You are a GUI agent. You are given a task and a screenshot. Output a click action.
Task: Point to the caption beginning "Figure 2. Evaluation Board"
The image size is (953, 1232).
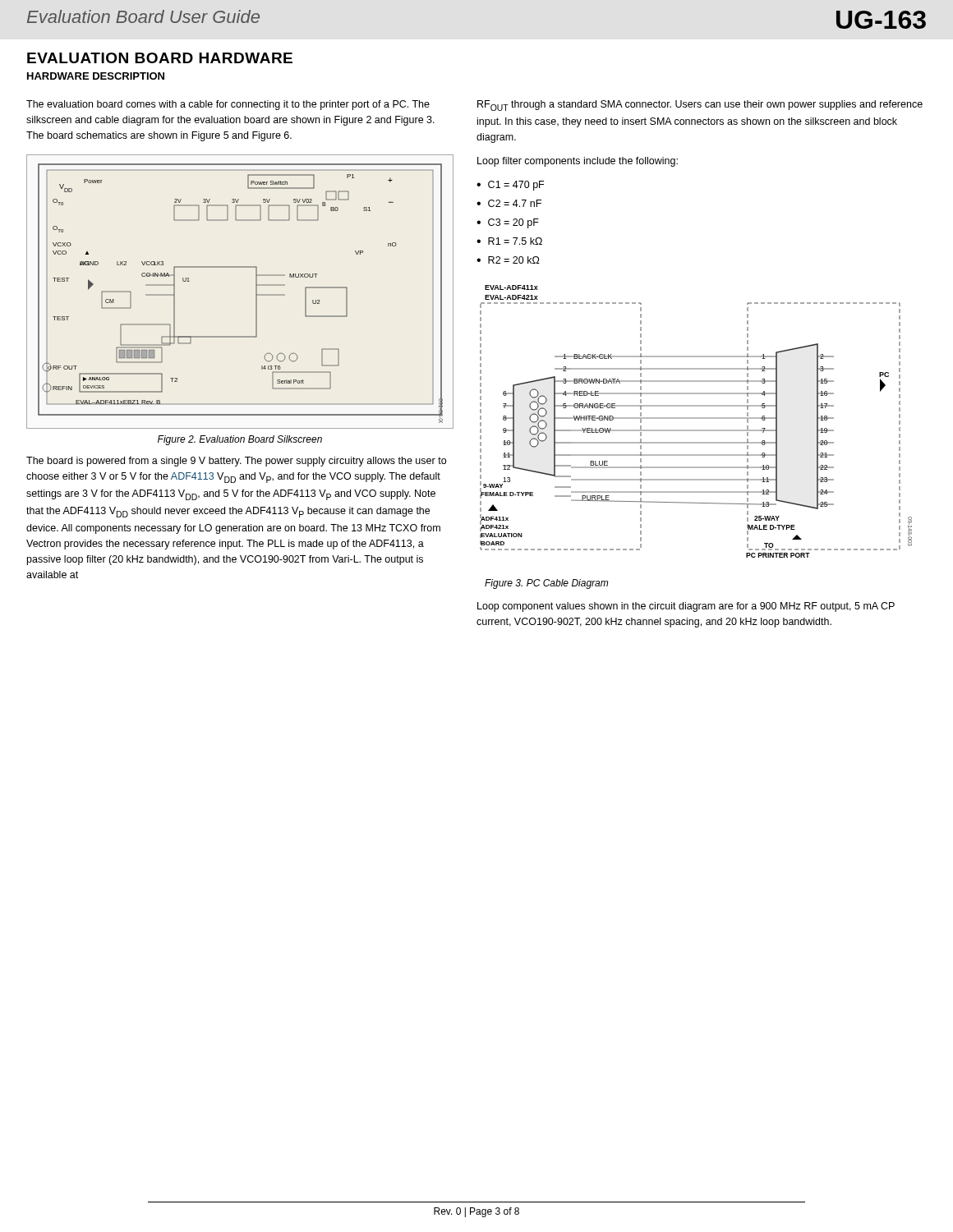click(240, 440)
